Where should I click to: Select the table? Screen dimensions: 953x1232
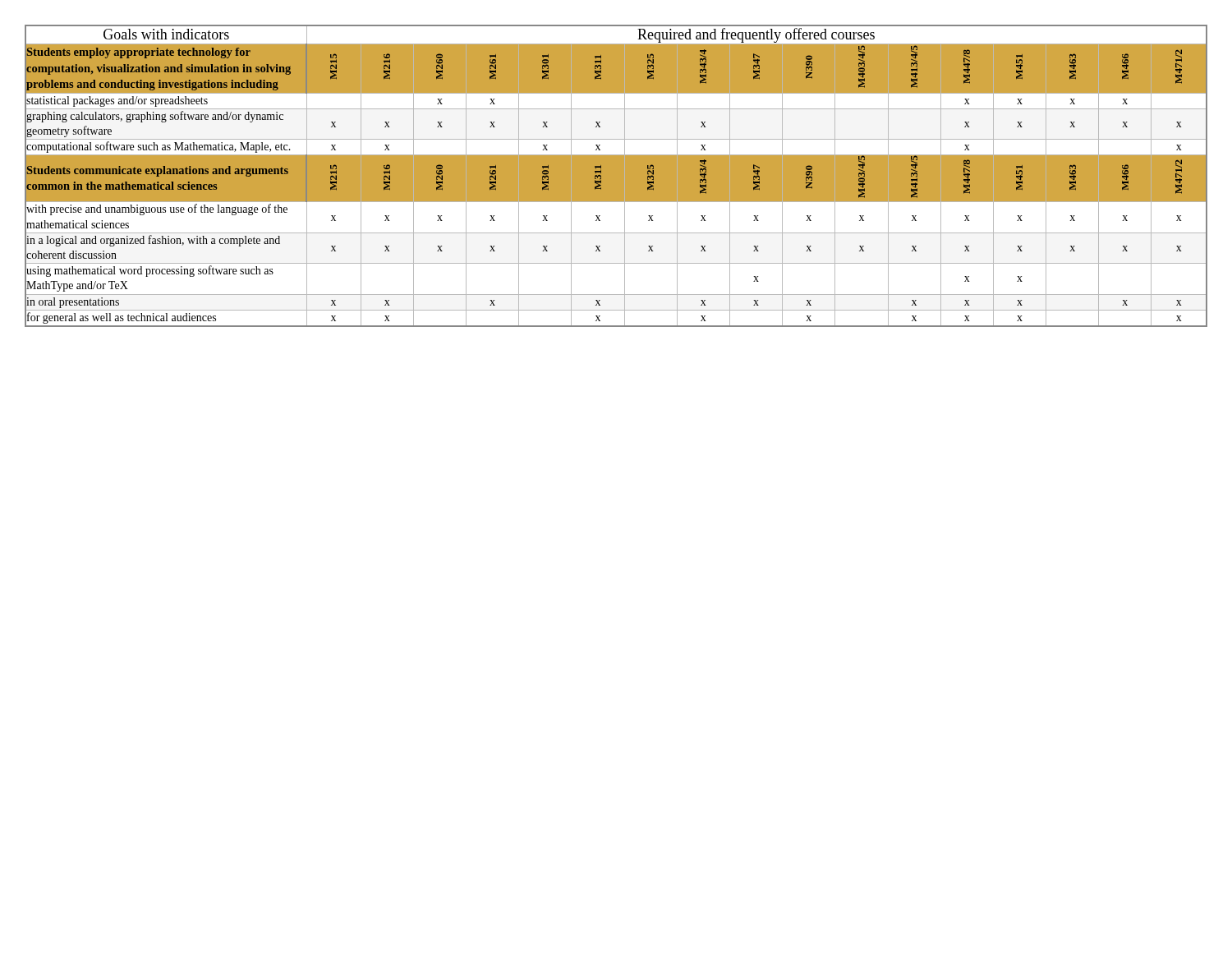coord(616,176)
